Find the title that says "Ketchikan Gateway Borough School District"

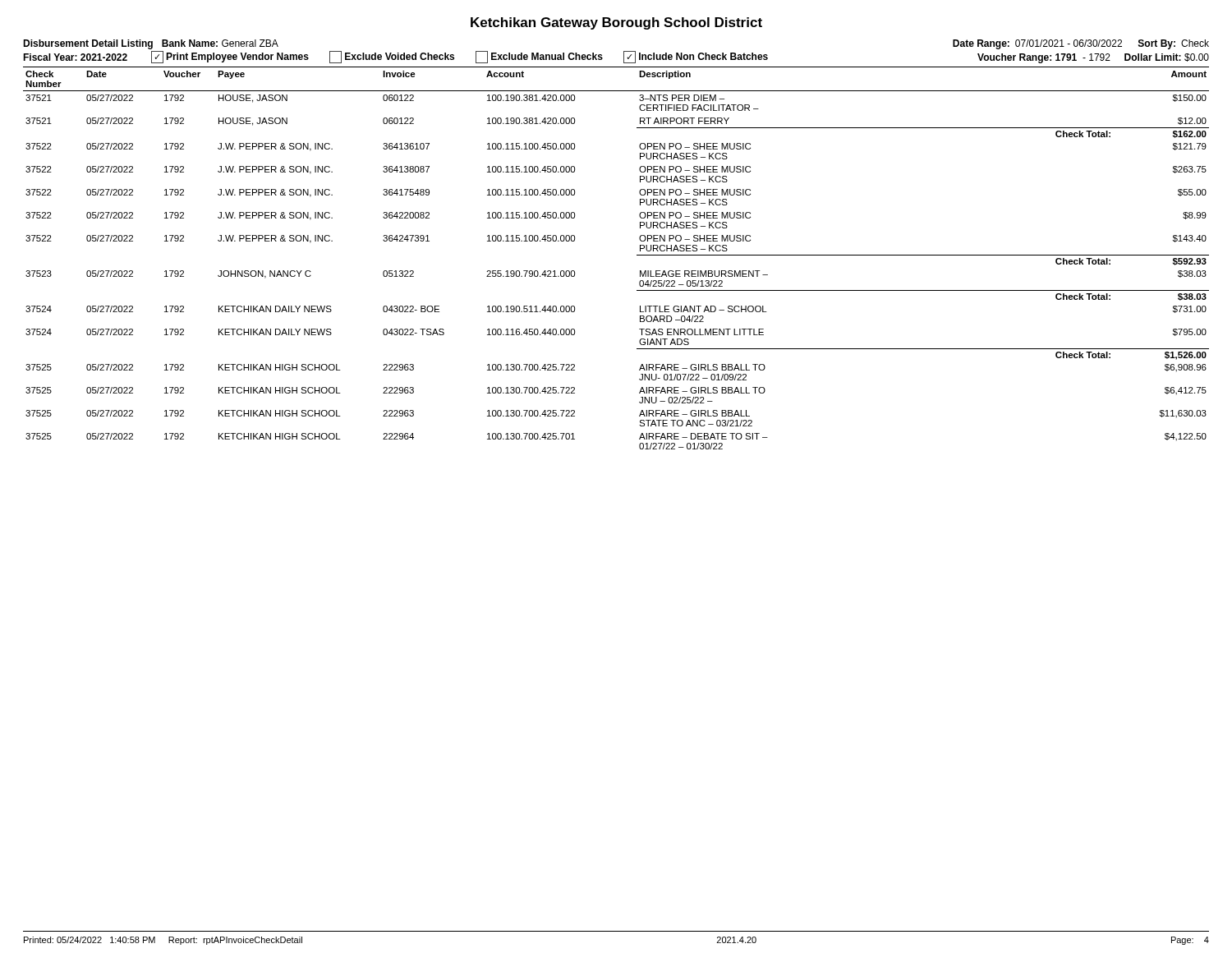[x=616, y=23]
